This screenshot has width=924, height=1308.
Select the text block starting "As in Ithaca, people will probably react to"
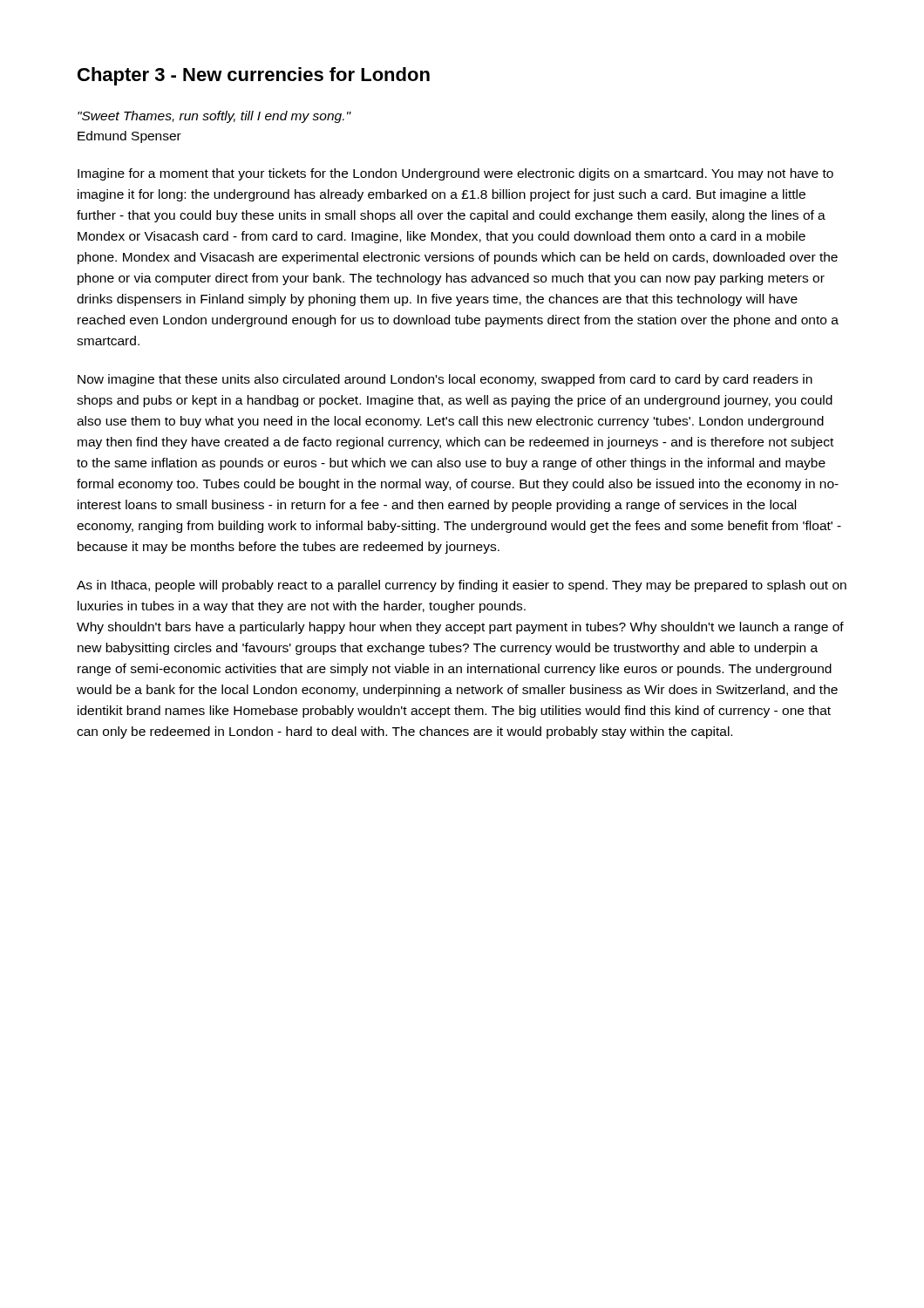pyautogui.click(x=462, y=658)
